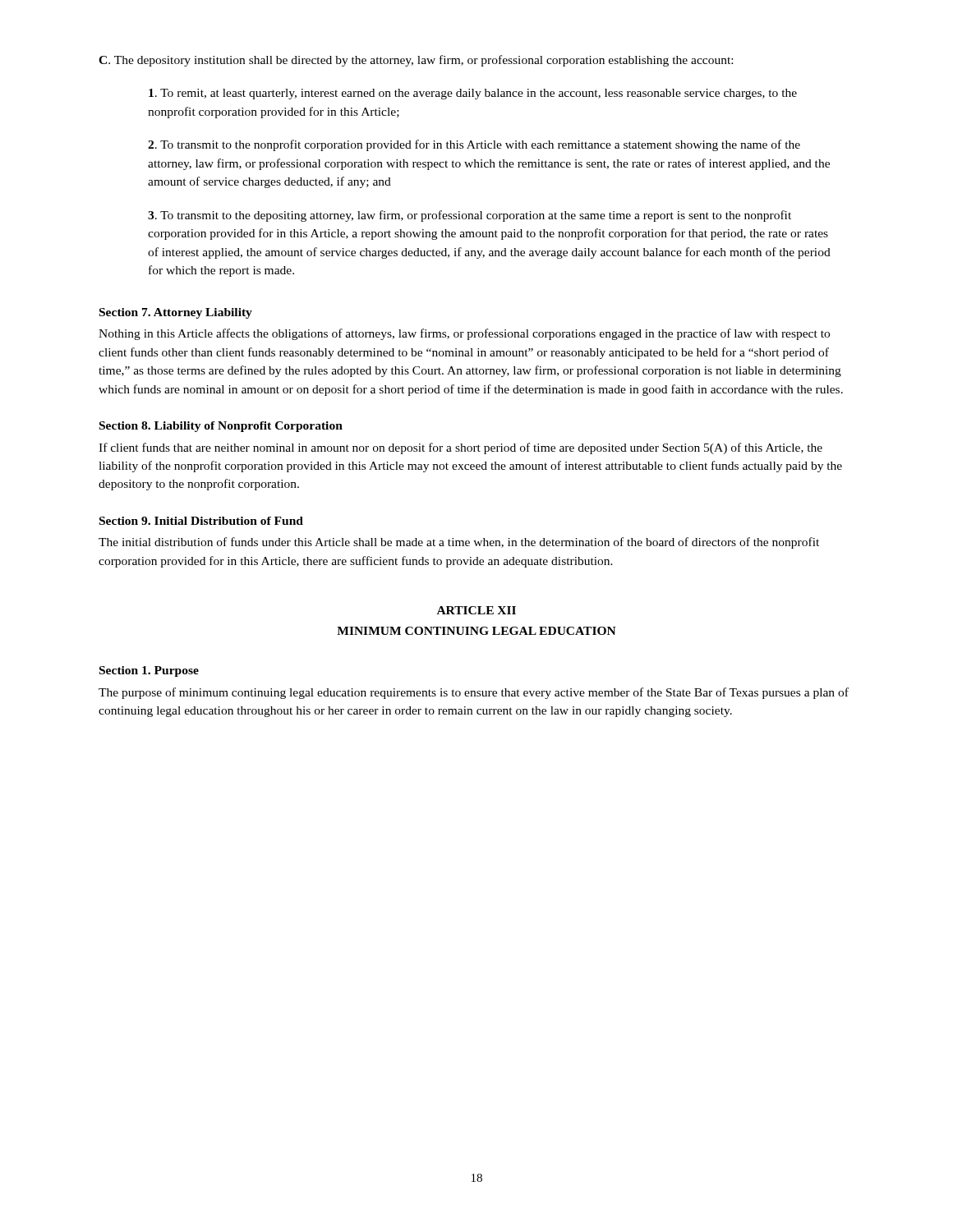Click the passage that begins "The purpose of minimum continuing"

tap(476, 702)
